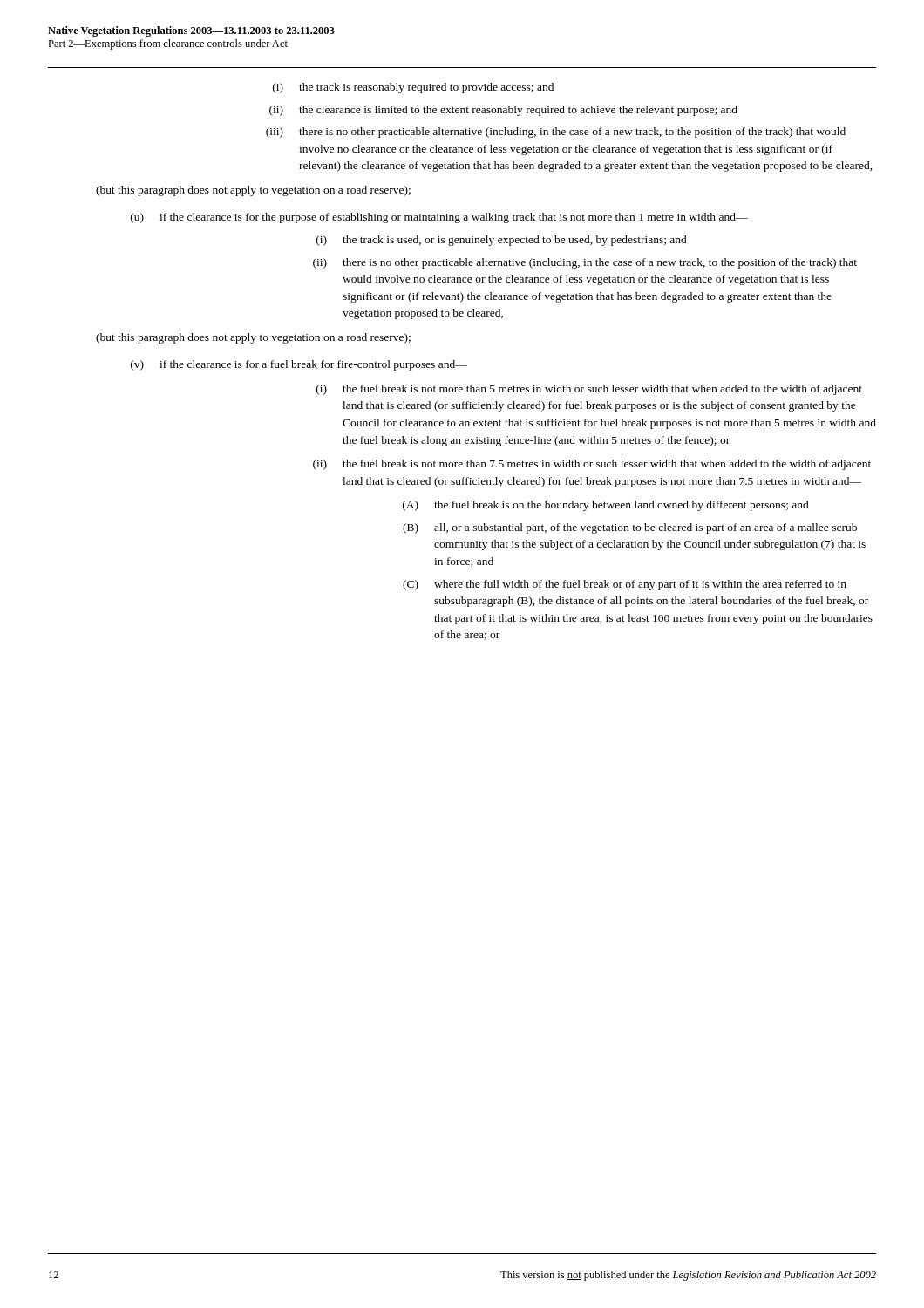The width and height of the screenshot is (924, 1308).
Task: Where is the passage that starts "(v) if the clearance is for"?
Action: coord(299,365)
